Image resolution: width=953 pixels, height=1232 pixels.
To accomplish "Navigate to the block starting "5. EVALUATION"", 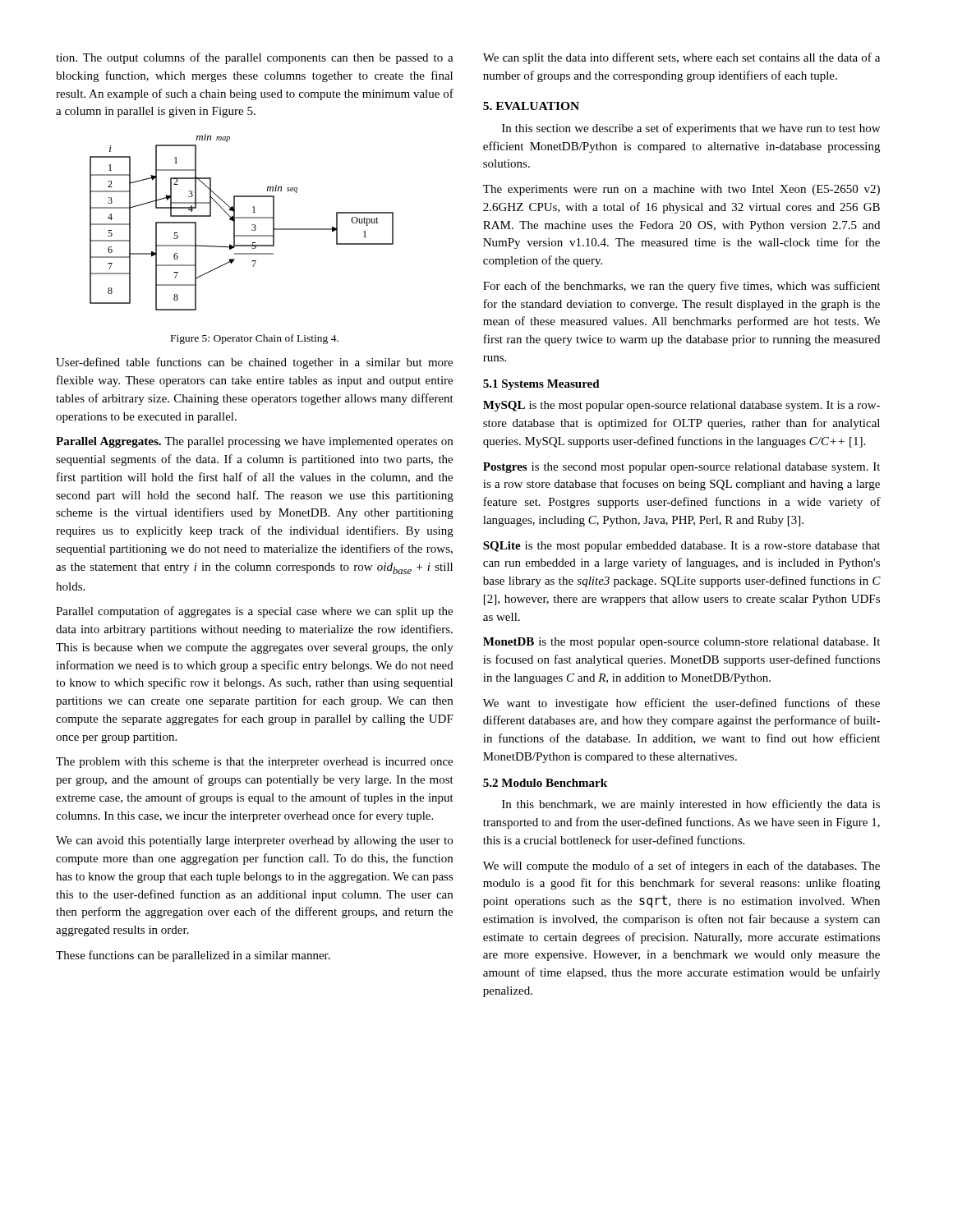I will [531, 105].
